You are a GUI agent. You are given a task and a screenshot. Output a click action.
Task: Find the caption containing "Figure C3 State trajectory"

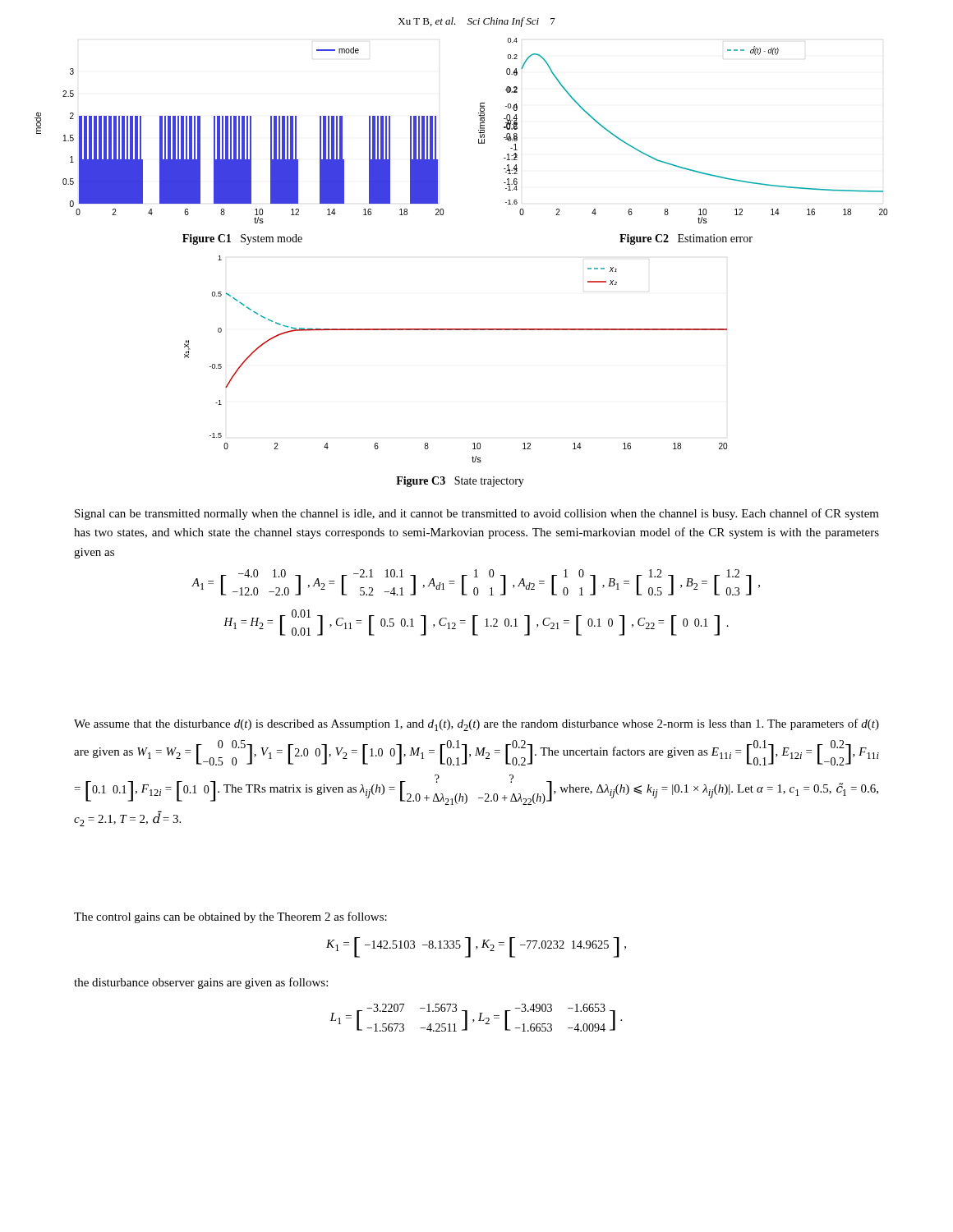(x=460, y=481)
